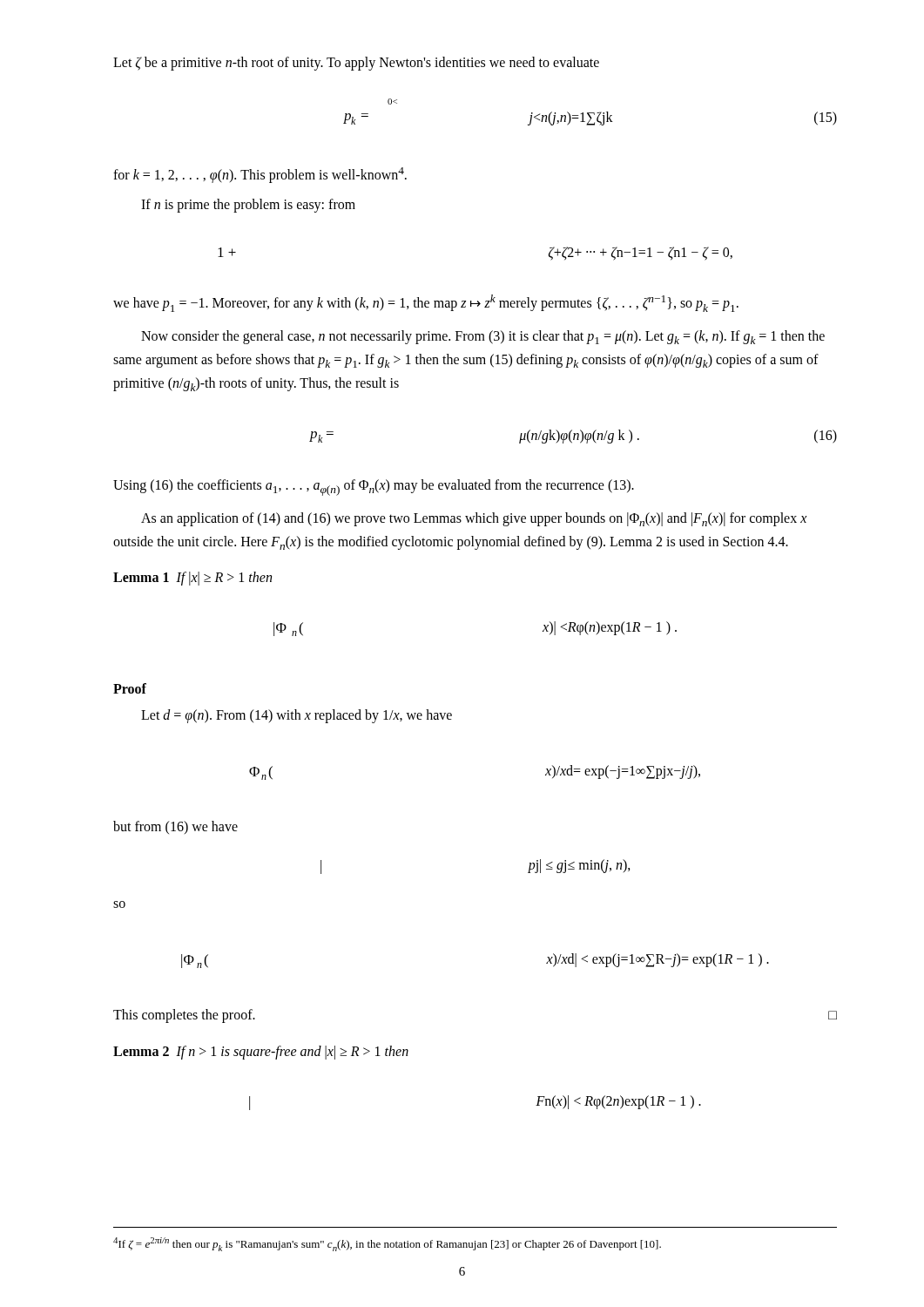Navigate to the passage starting "Lemma 1 If"

[x=193, y=577]
